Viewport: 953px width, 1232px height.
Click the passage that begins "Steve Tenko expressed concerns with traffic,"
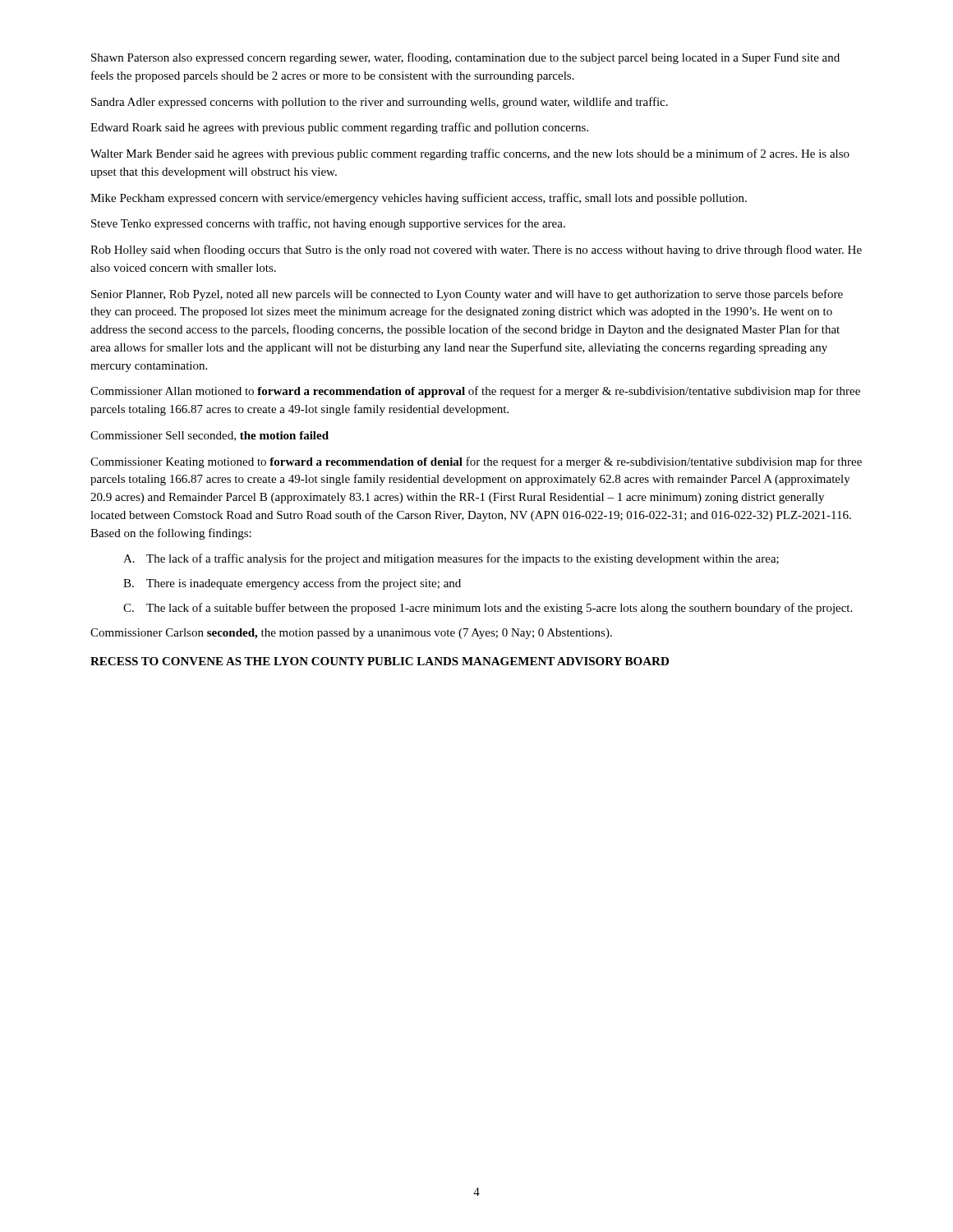click(476, 224)
